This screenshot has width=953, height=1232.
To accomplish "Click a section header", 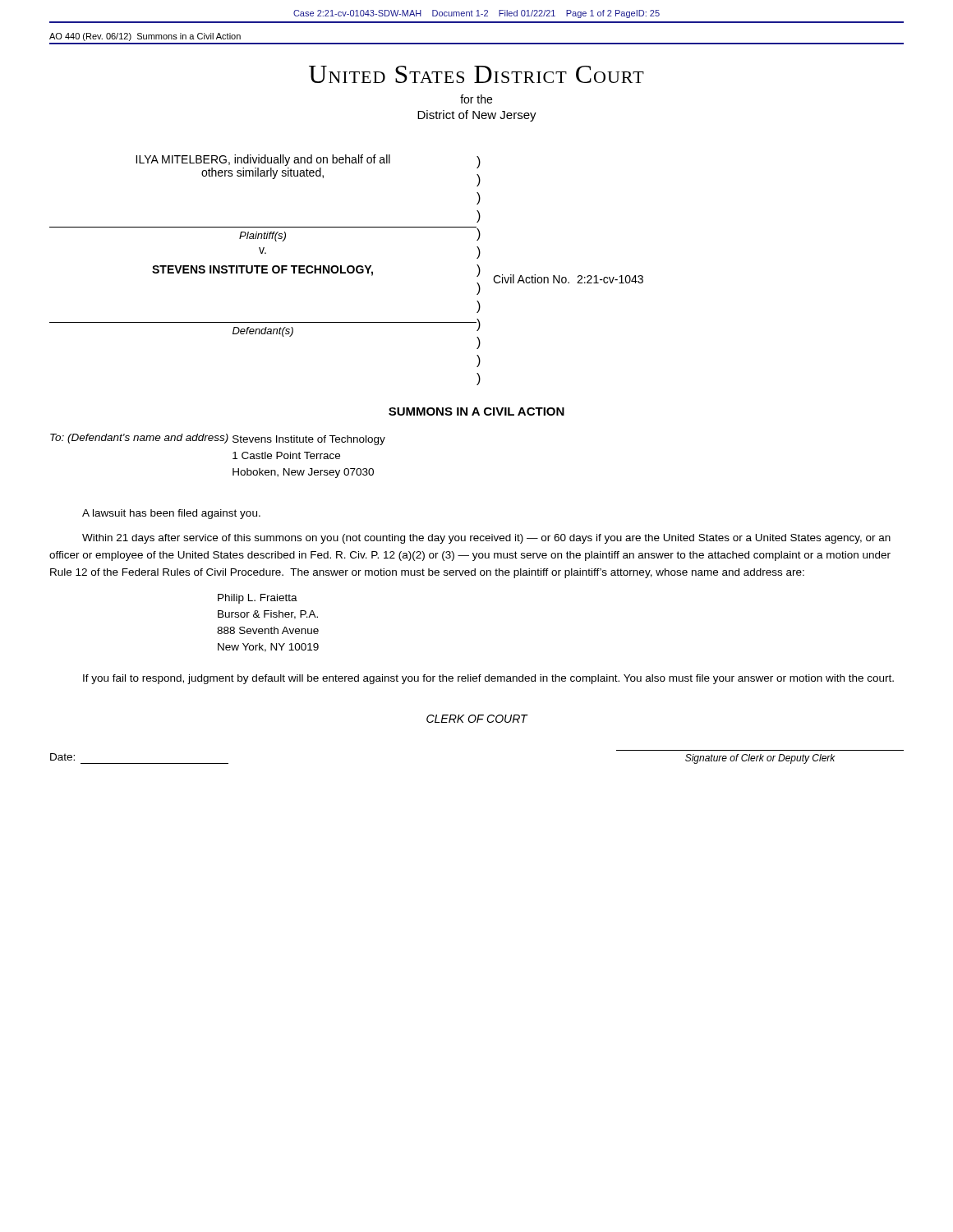I will tap(476, 411).
